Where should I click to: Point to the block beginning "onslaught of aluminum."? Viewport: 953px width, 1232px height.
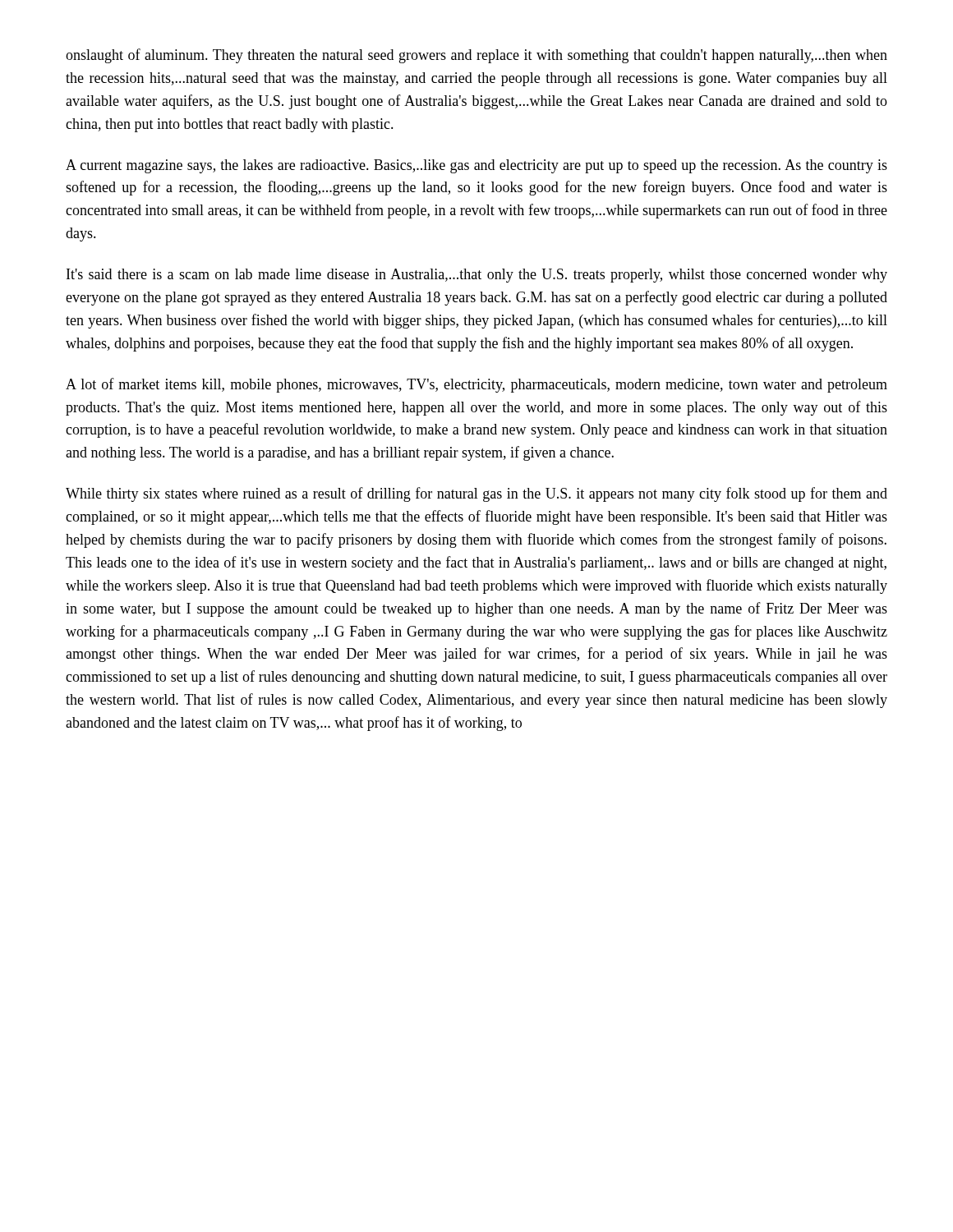coord(476,89)
